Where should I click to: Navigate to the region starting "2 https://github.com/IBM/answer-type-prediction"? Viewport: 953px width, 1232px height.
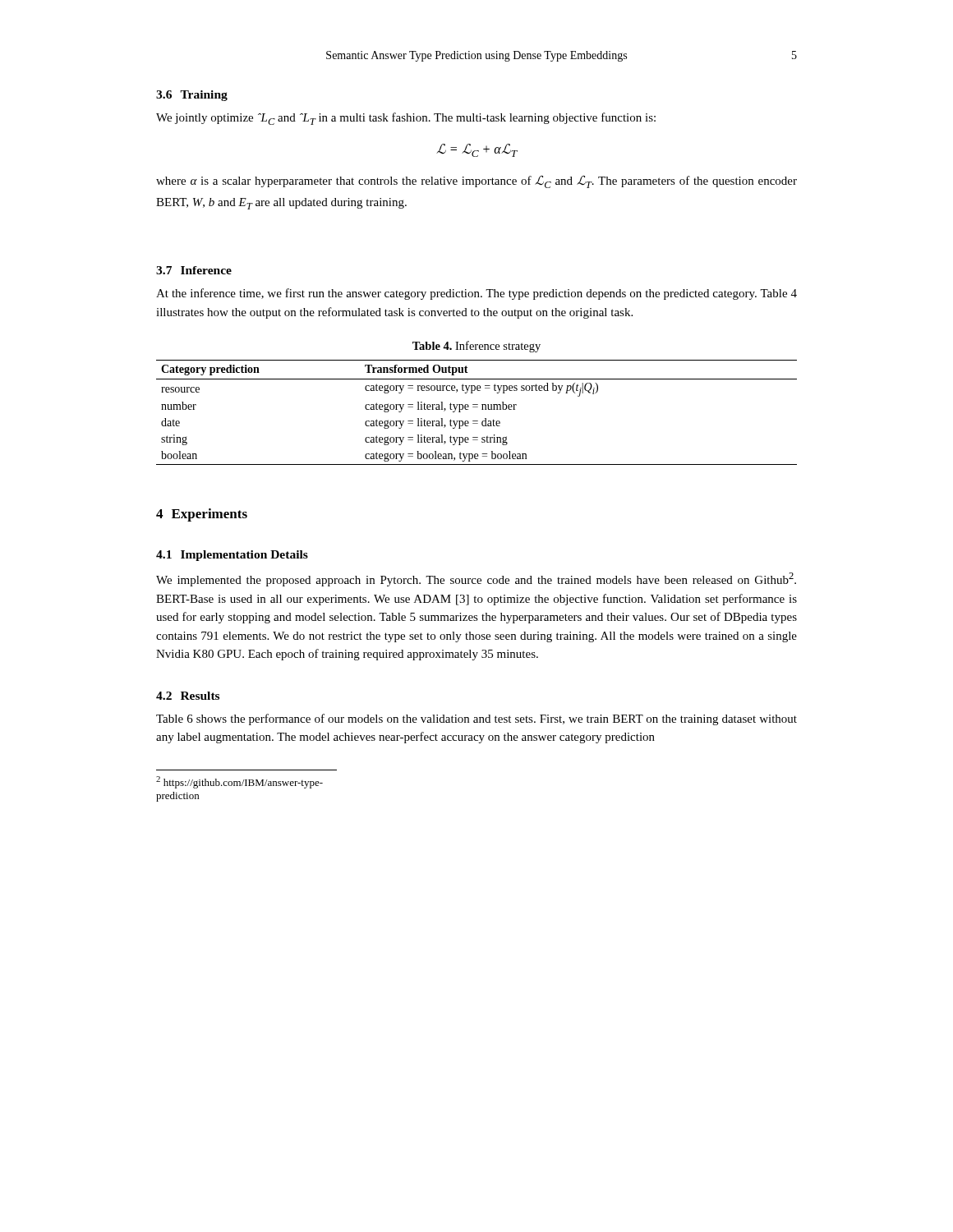pos(239,788)
